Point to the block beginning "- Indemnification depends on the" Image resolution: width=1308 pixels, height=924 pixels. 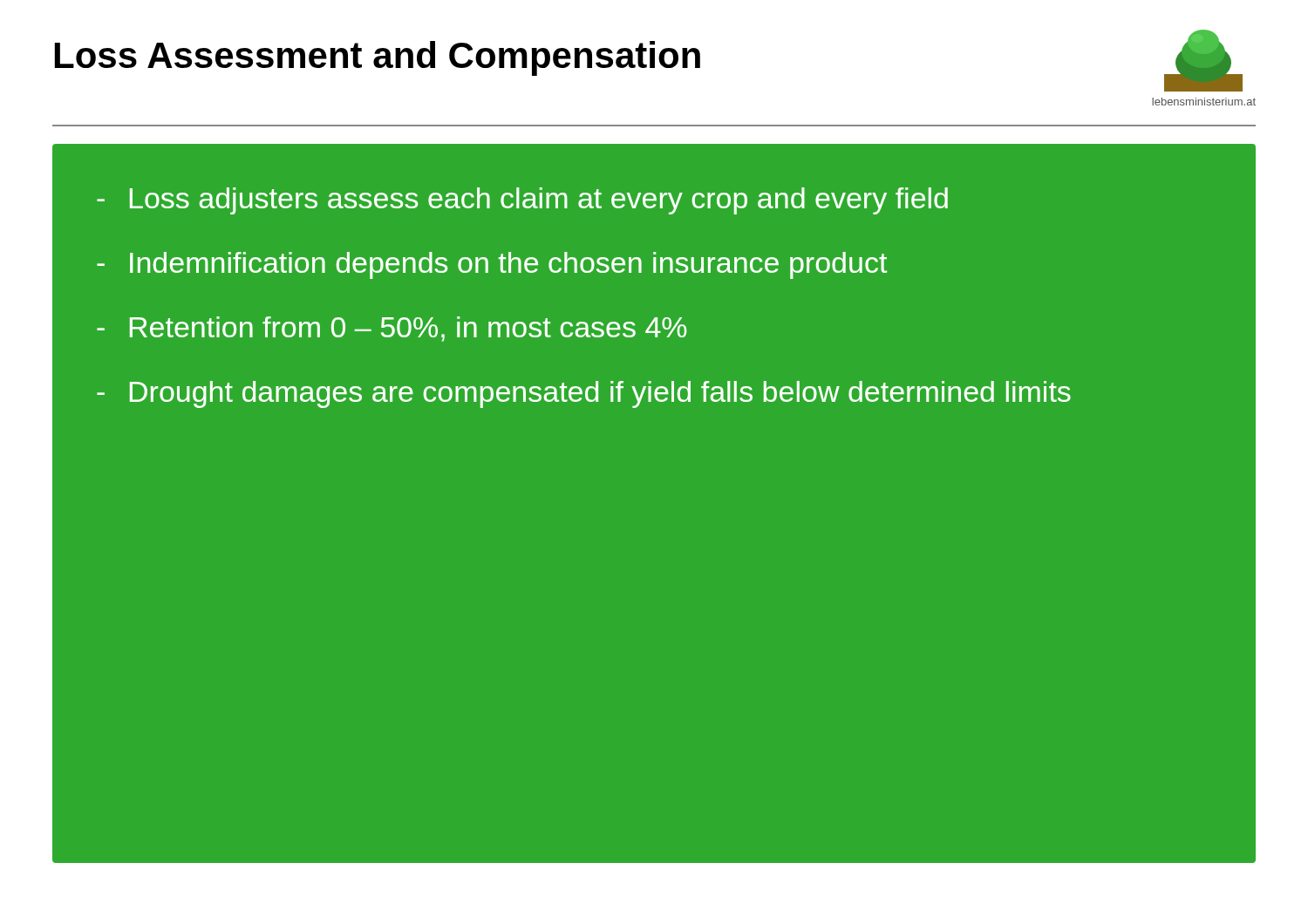point(654,263)
